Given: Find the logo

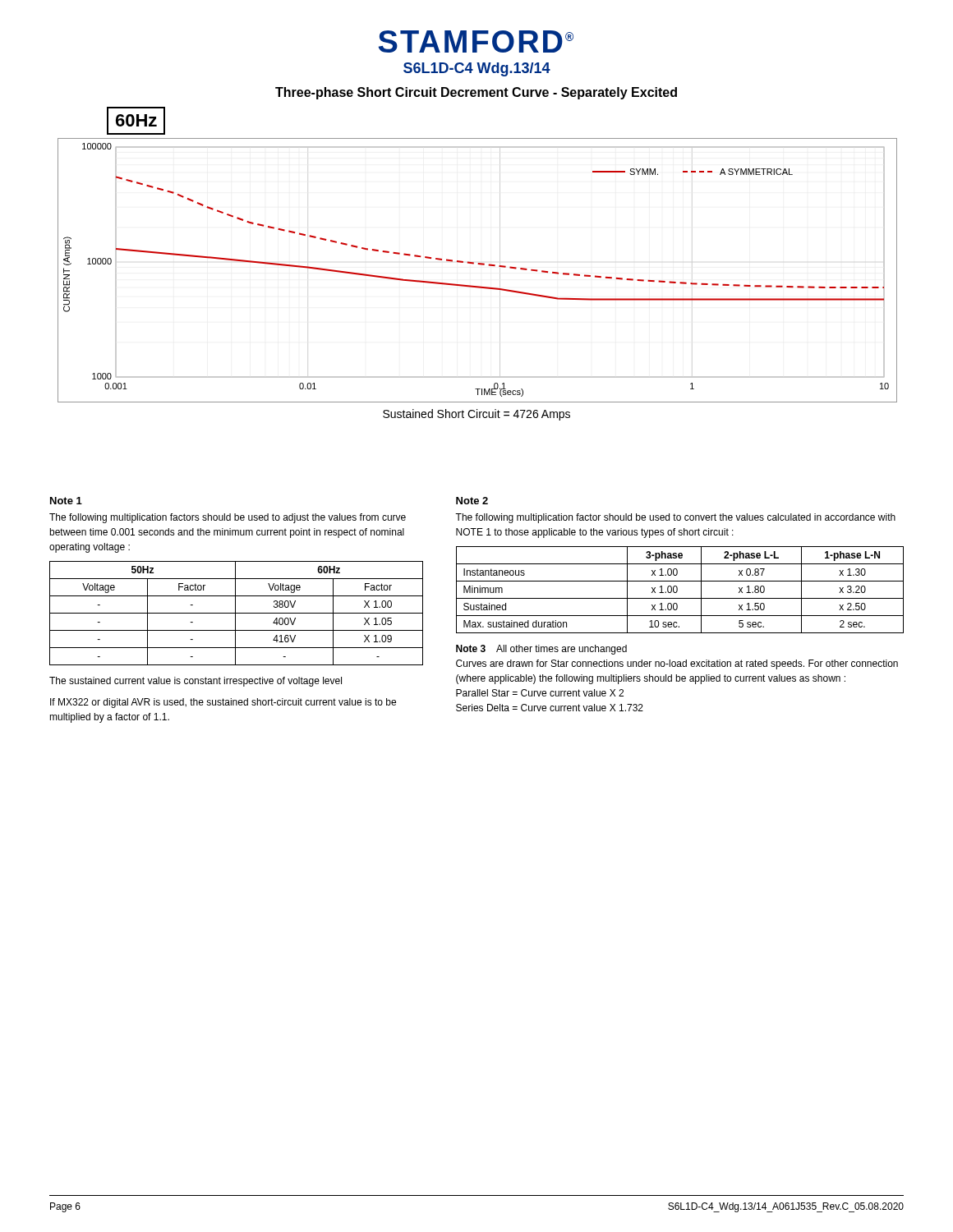Looking at the screenshot, I should (476, 51).
